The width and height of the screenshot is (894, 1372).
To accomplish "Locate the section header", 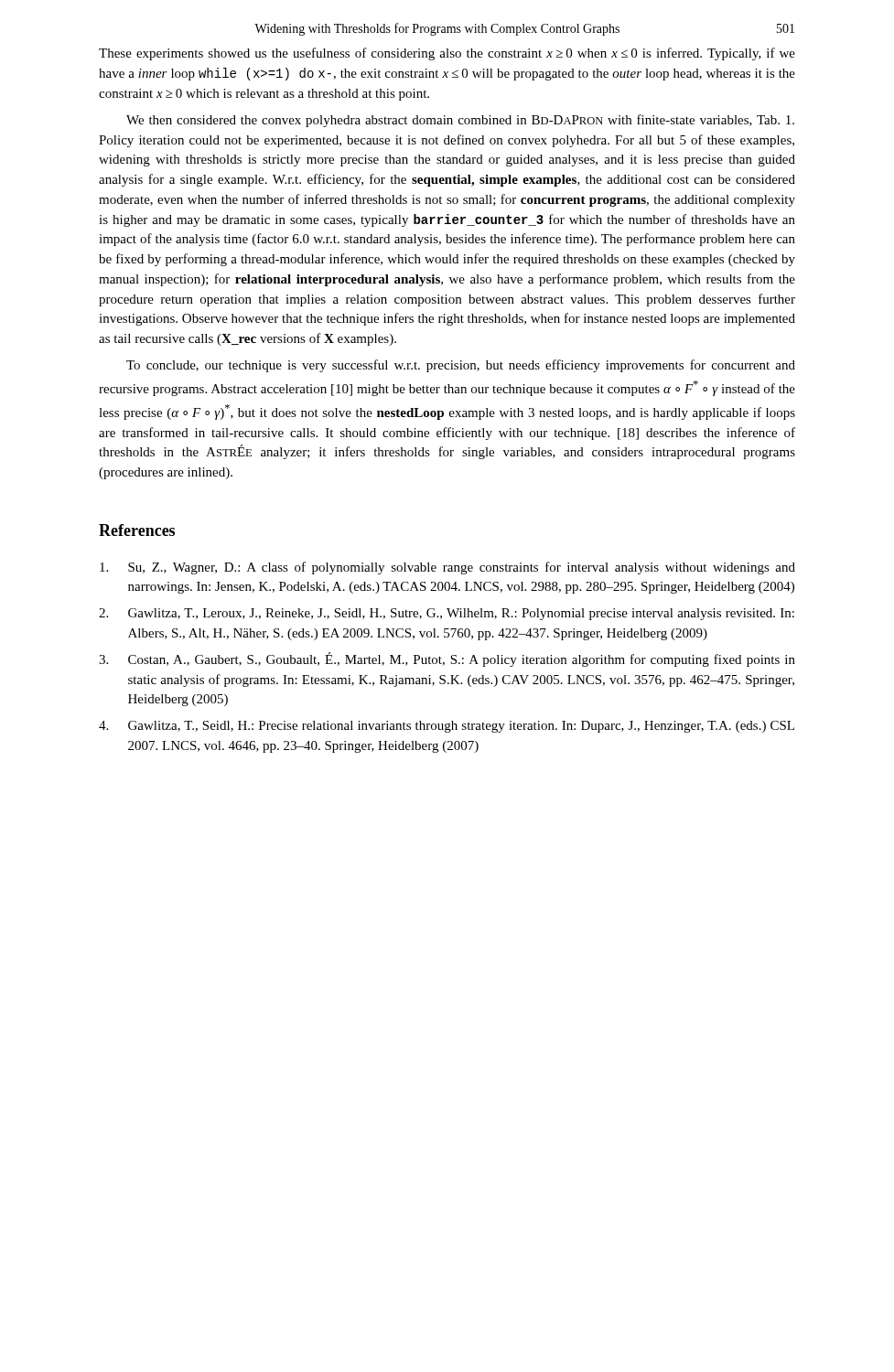I will 137,531.
